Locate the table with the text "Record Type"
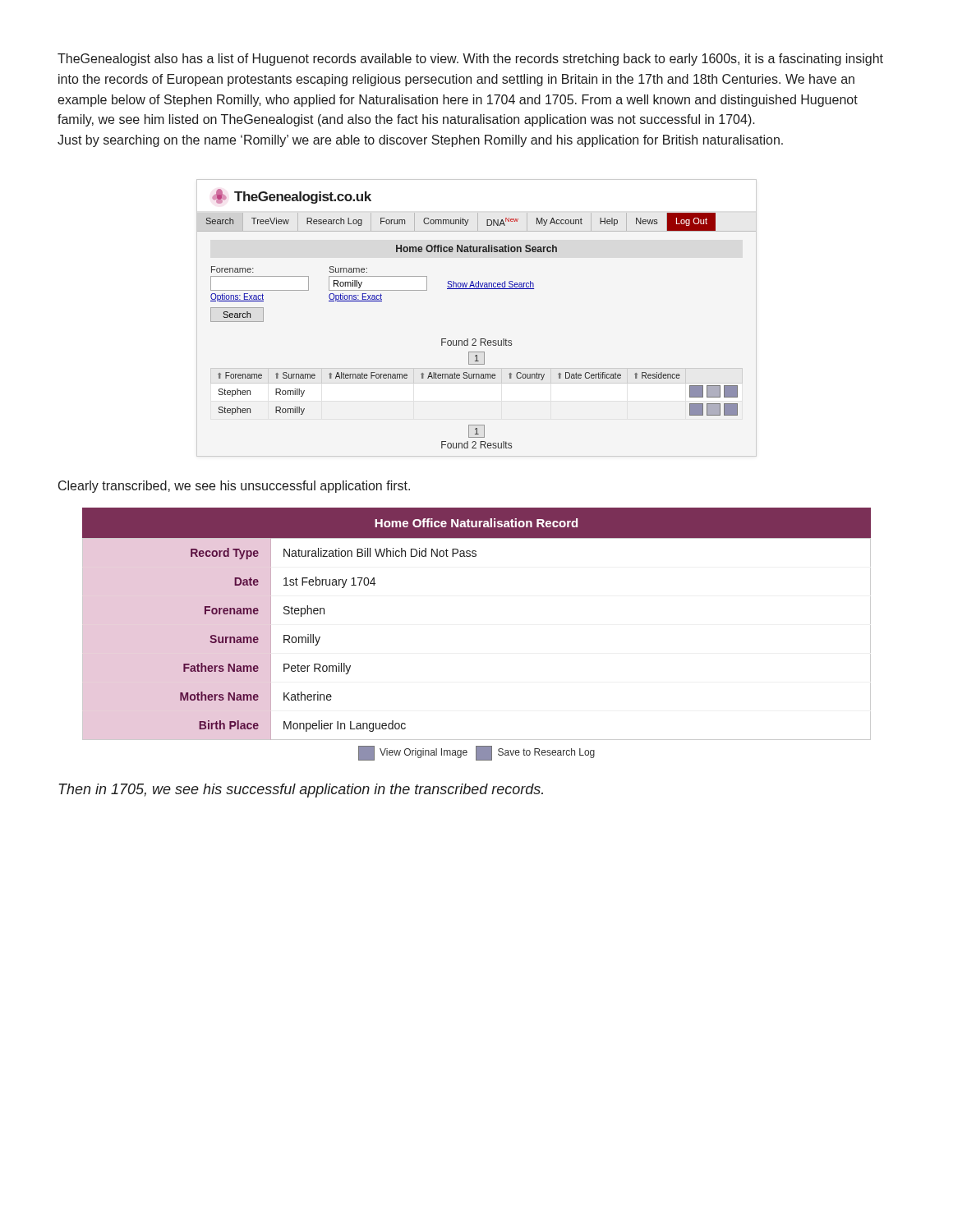953x1232 pixels. point(476,634)
